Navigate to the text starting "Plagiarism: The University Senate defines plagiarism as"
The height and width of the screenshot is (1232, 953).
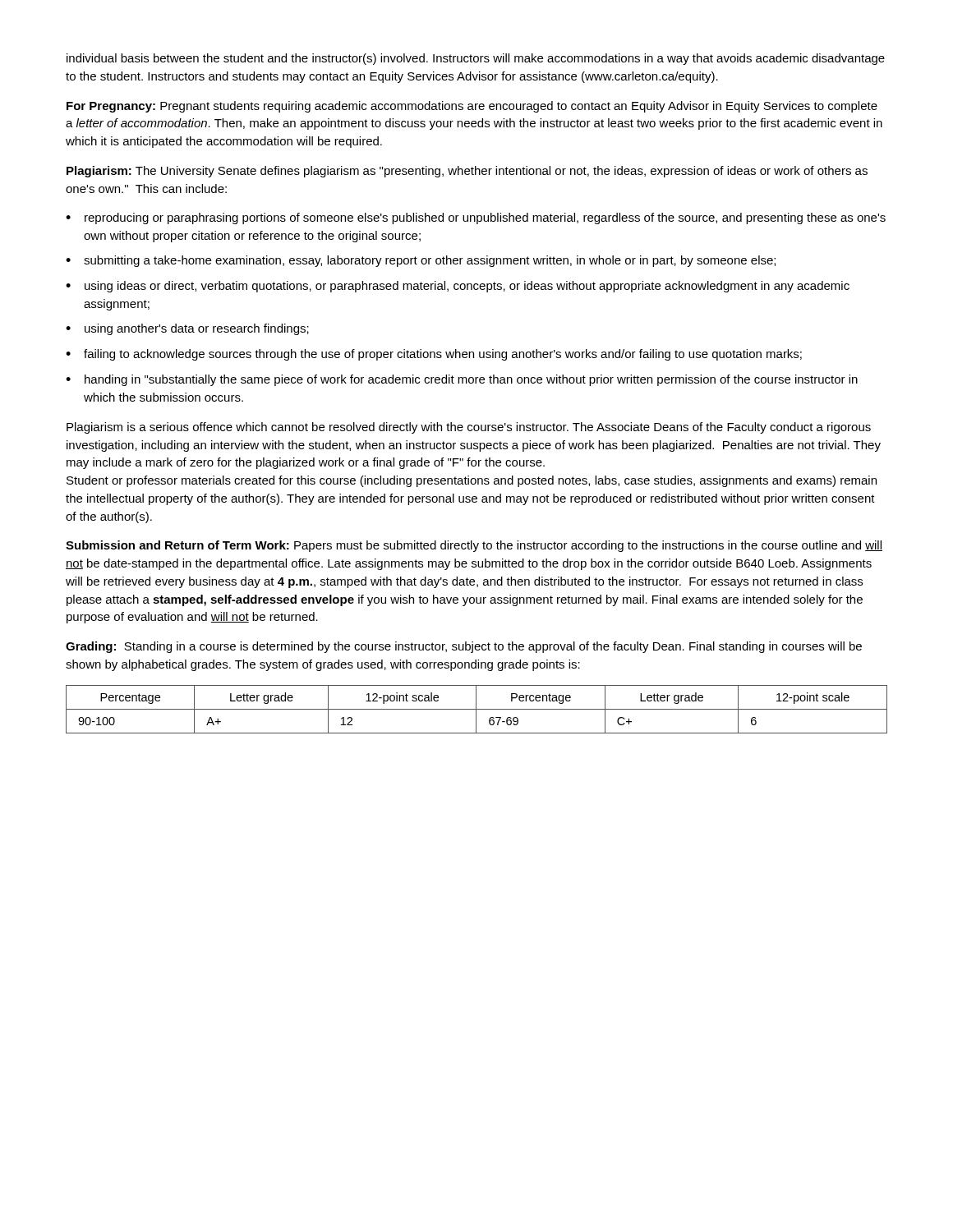[467, 179]
